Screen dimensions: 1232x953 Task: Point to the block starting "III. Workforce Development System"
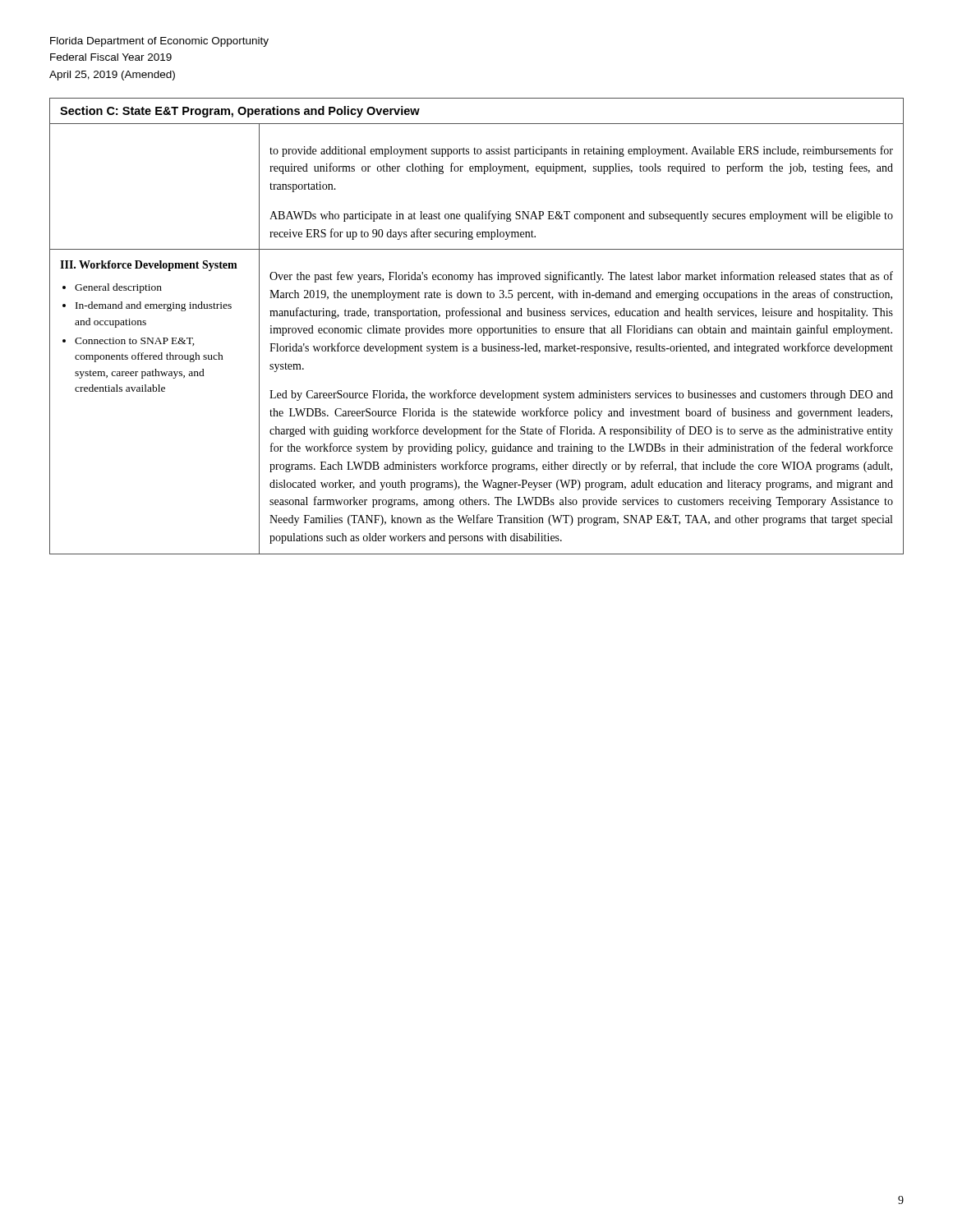pyautogui.click(x=149, y=265)
